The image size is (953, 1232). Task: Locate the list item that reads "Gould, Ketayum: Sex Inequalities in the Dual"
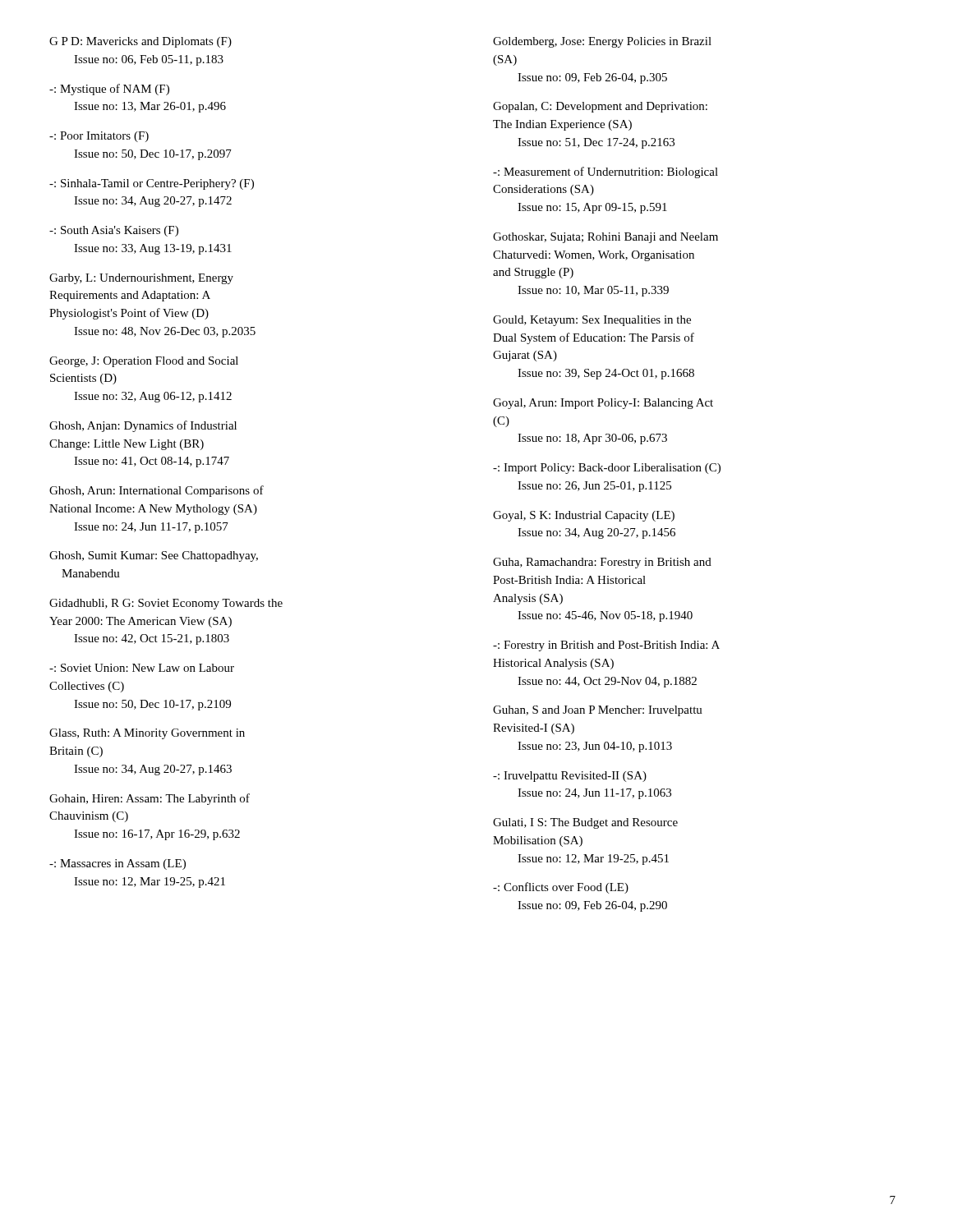[698, 347]
